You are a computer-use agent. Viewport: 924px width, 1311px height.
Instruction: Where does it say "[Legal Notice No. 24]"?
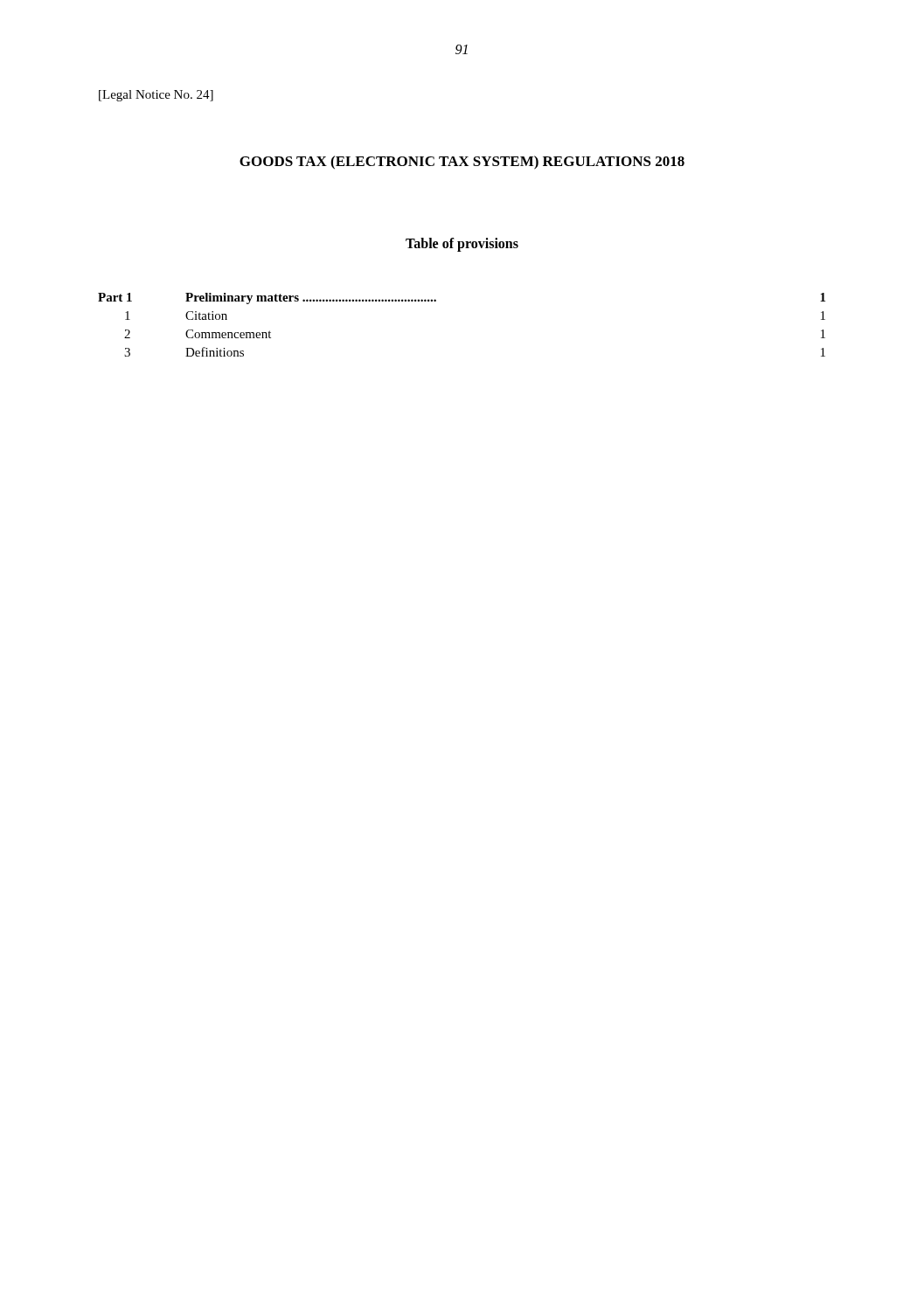(x=156, y=94)
